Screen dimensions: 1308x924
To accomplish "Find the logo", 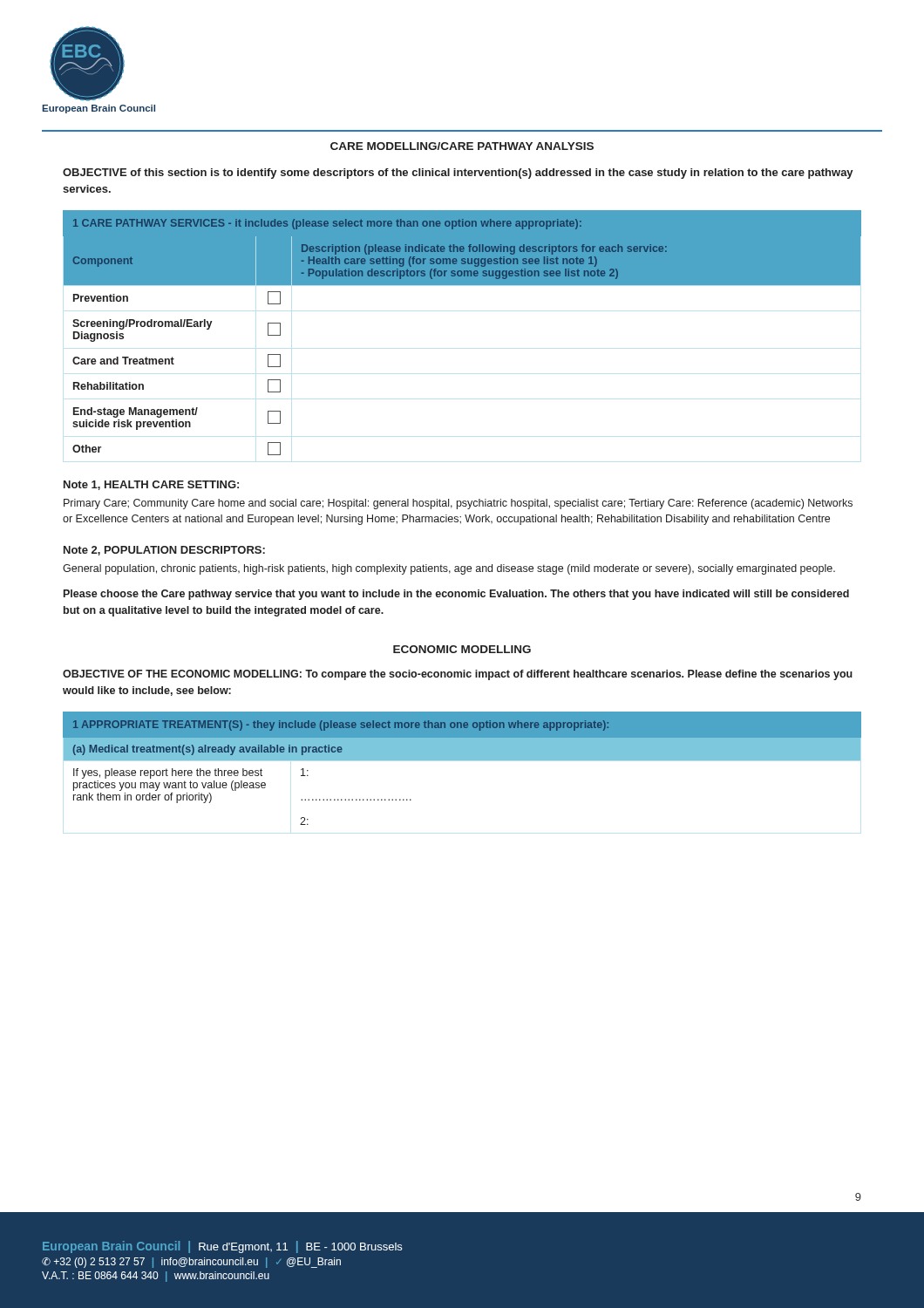I will [x=462, y=74].
